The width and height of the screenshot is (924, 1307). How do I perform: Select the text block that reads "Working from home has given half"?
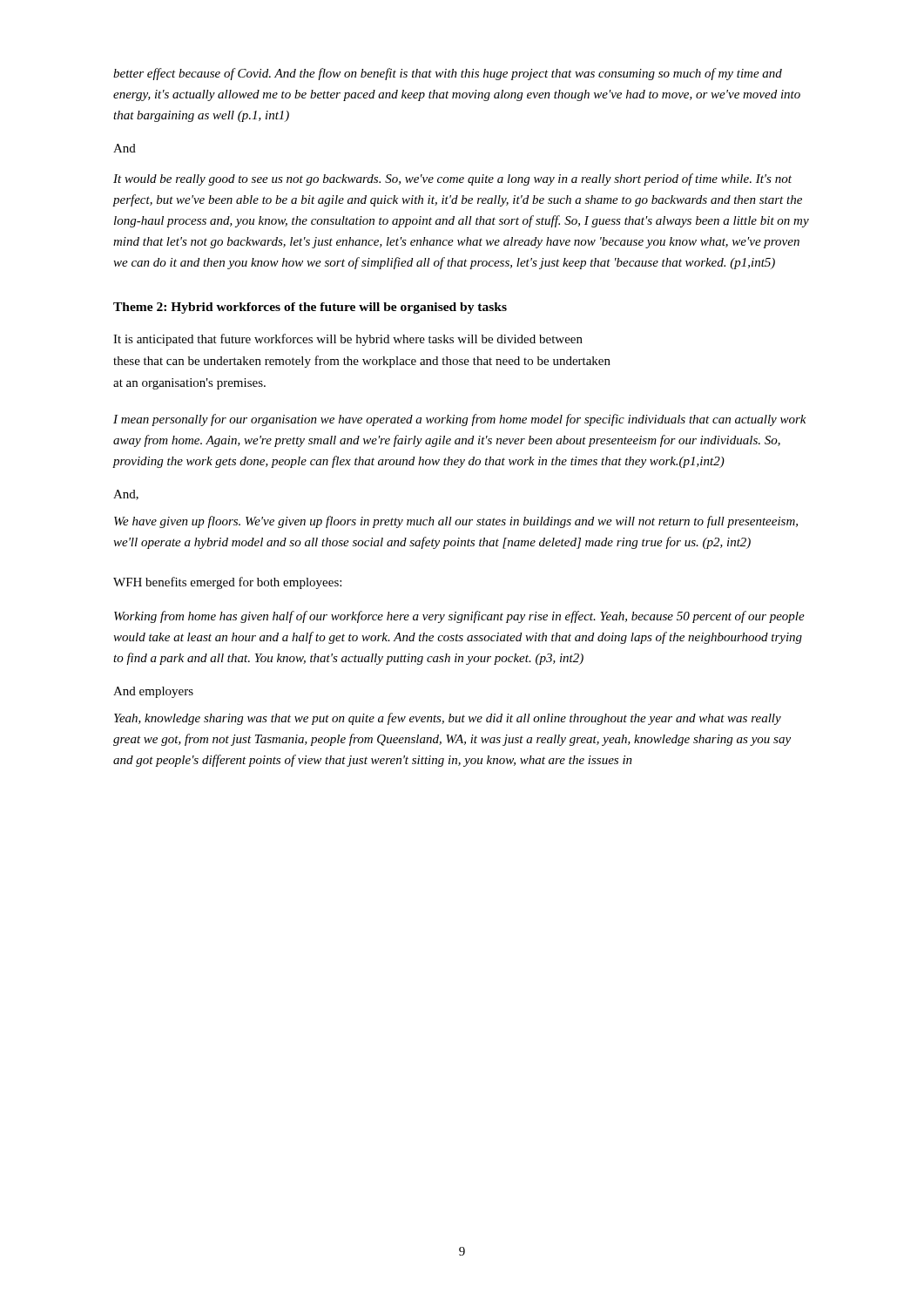coord(462,637)
